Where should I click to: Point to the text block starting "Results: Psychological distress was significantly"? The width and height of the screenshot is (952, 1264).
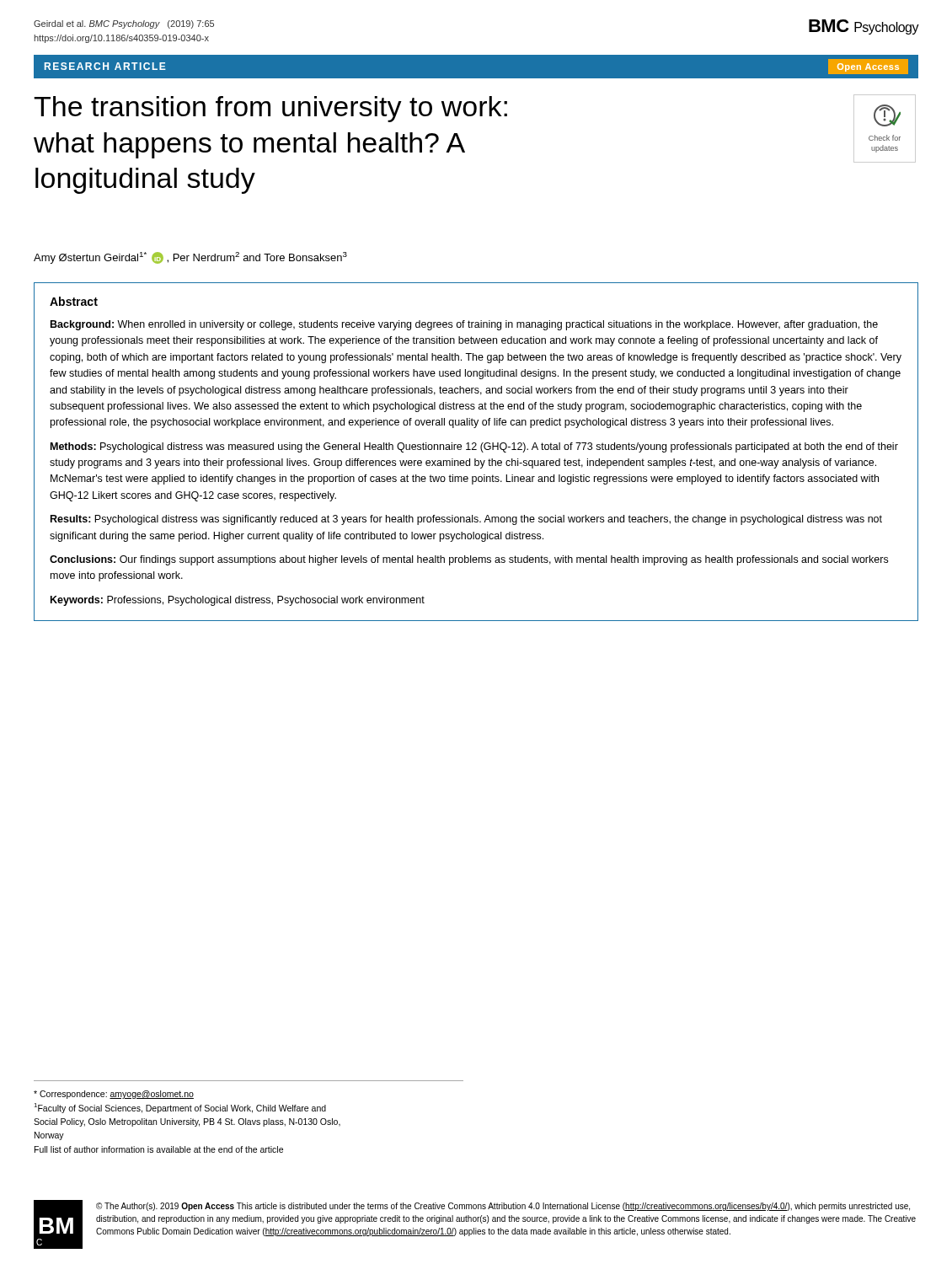tap(466, 527)
